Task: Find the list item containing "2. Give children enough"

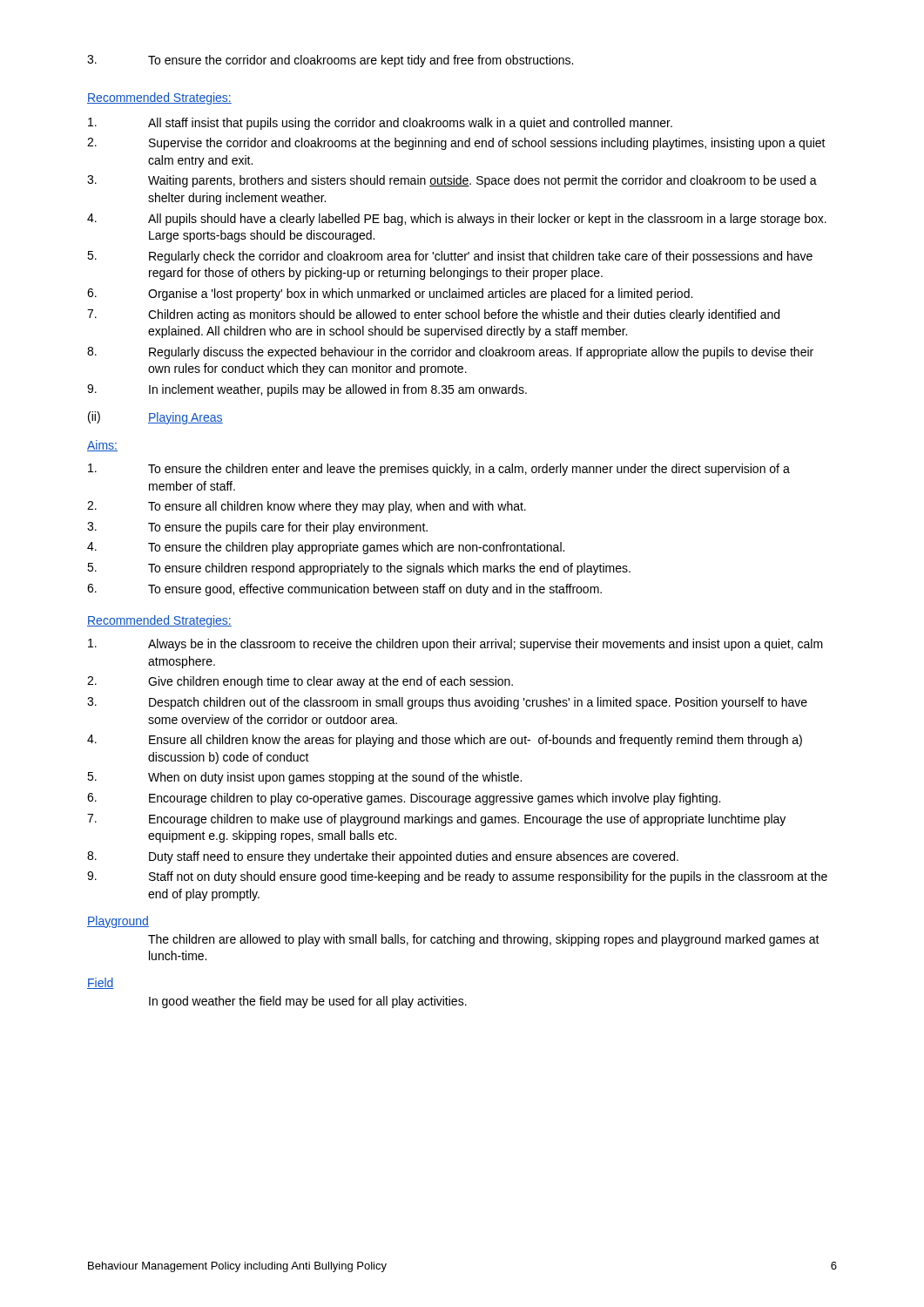Action: pos(462,682)
